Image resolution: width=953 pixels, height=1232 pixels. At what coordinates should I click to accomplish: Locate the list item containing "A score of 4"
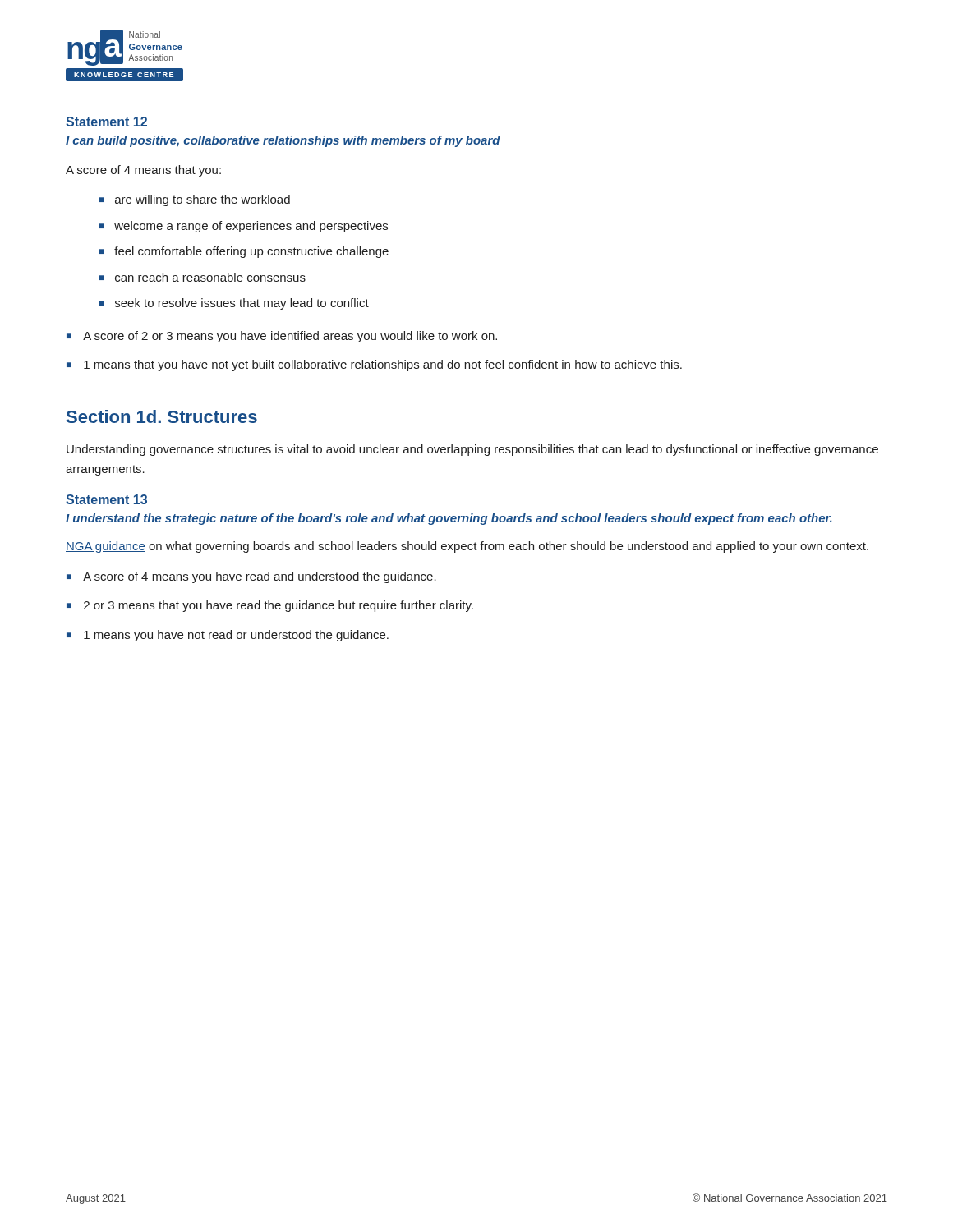pyautogui.click(x=260, y=576)
